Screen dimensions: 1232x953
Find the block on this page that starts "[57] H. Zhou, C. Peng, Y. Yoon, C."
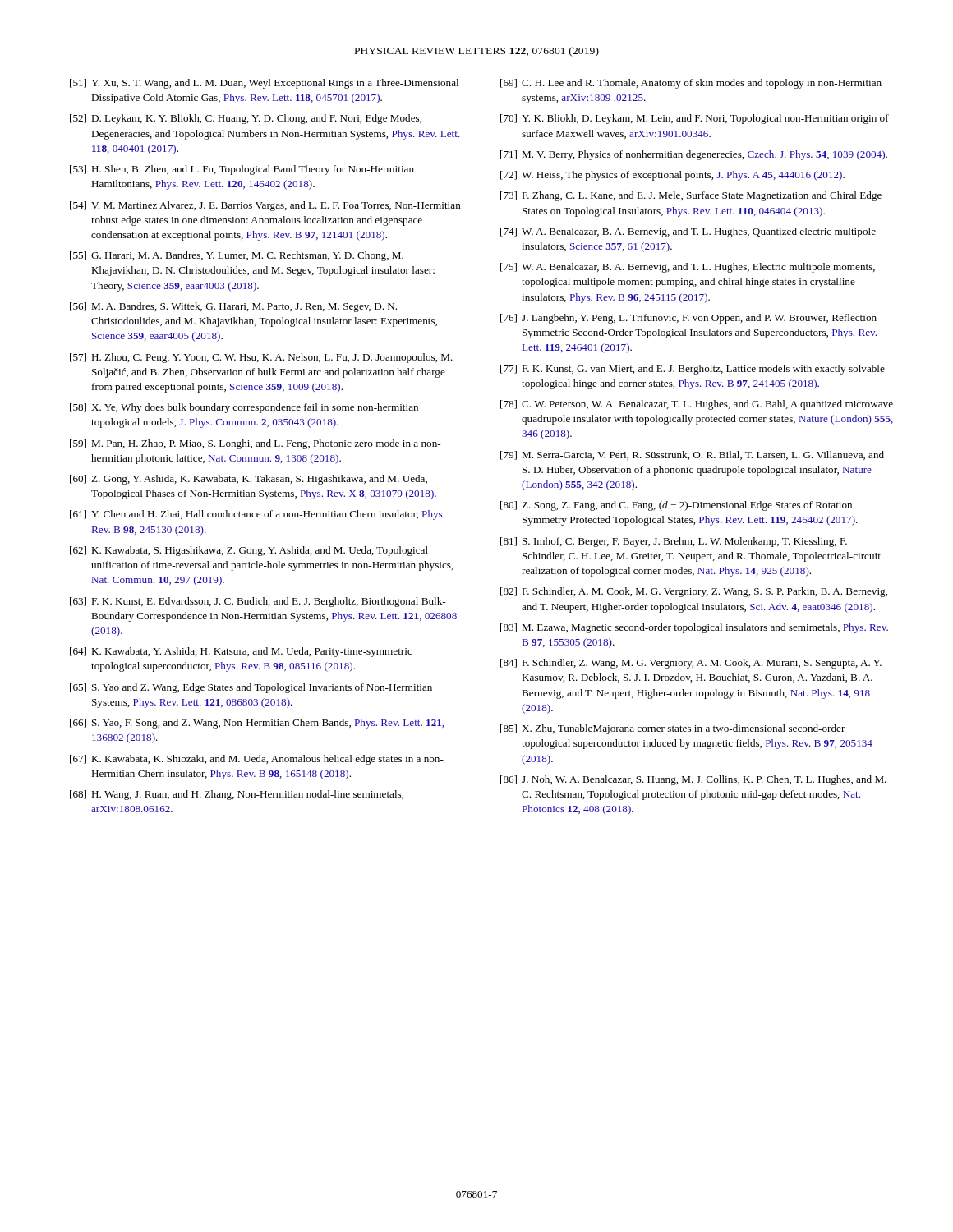[x=261, y=372]
